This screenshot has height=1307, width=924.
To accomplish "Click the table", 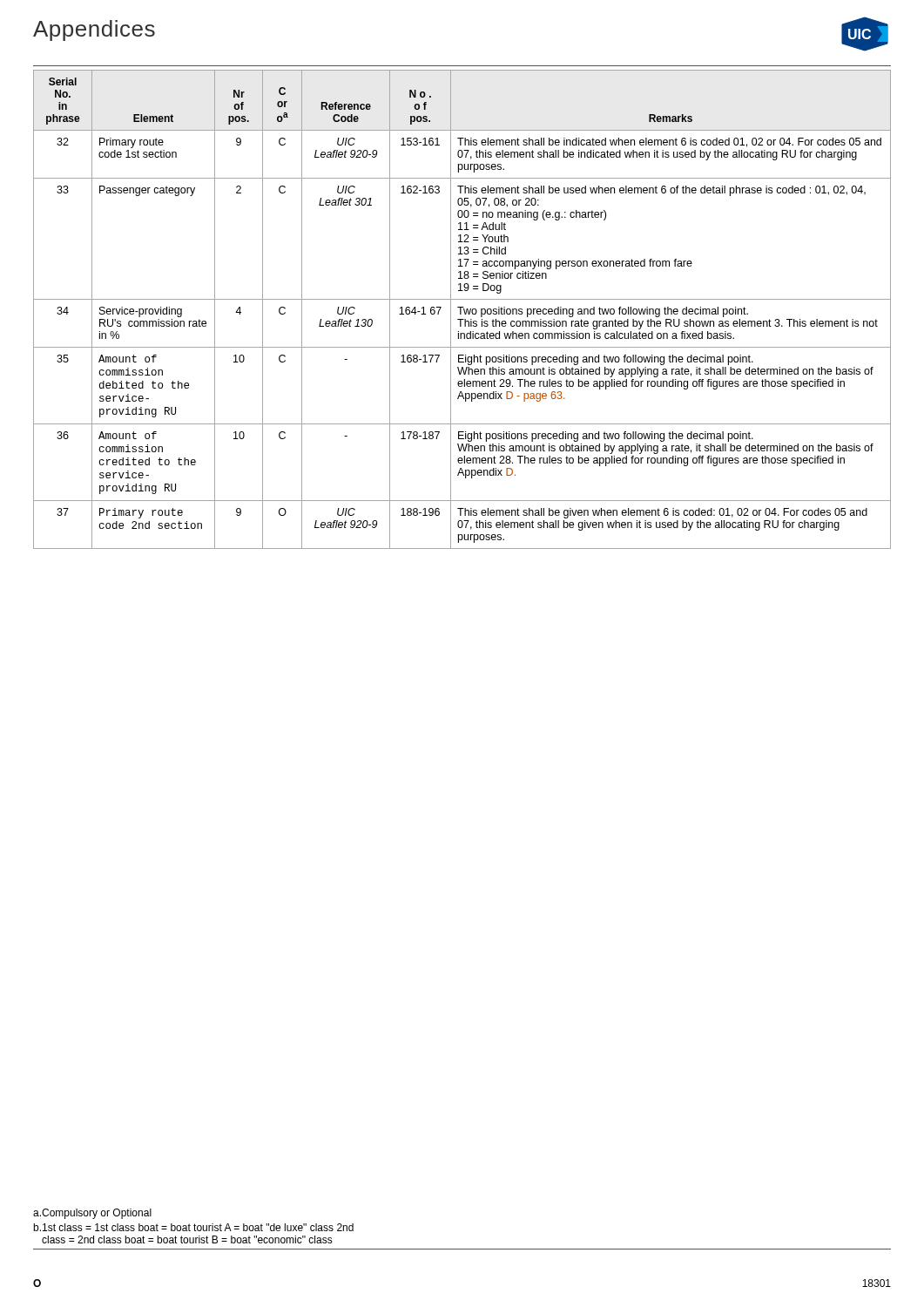I will pos(462,309).
